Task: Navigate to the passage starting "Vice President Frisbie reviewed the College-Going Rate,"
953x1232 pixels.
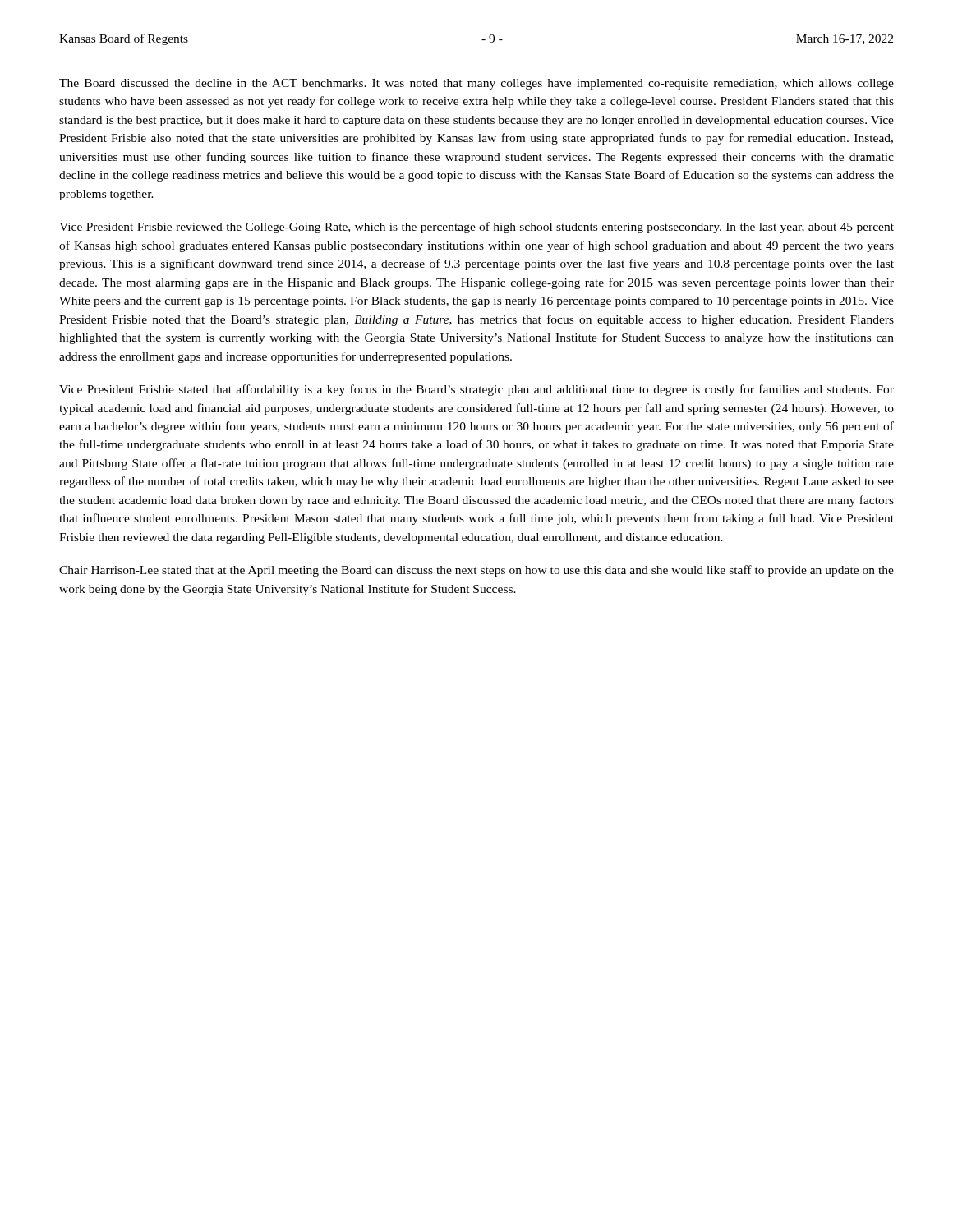Action: (476, 291)
